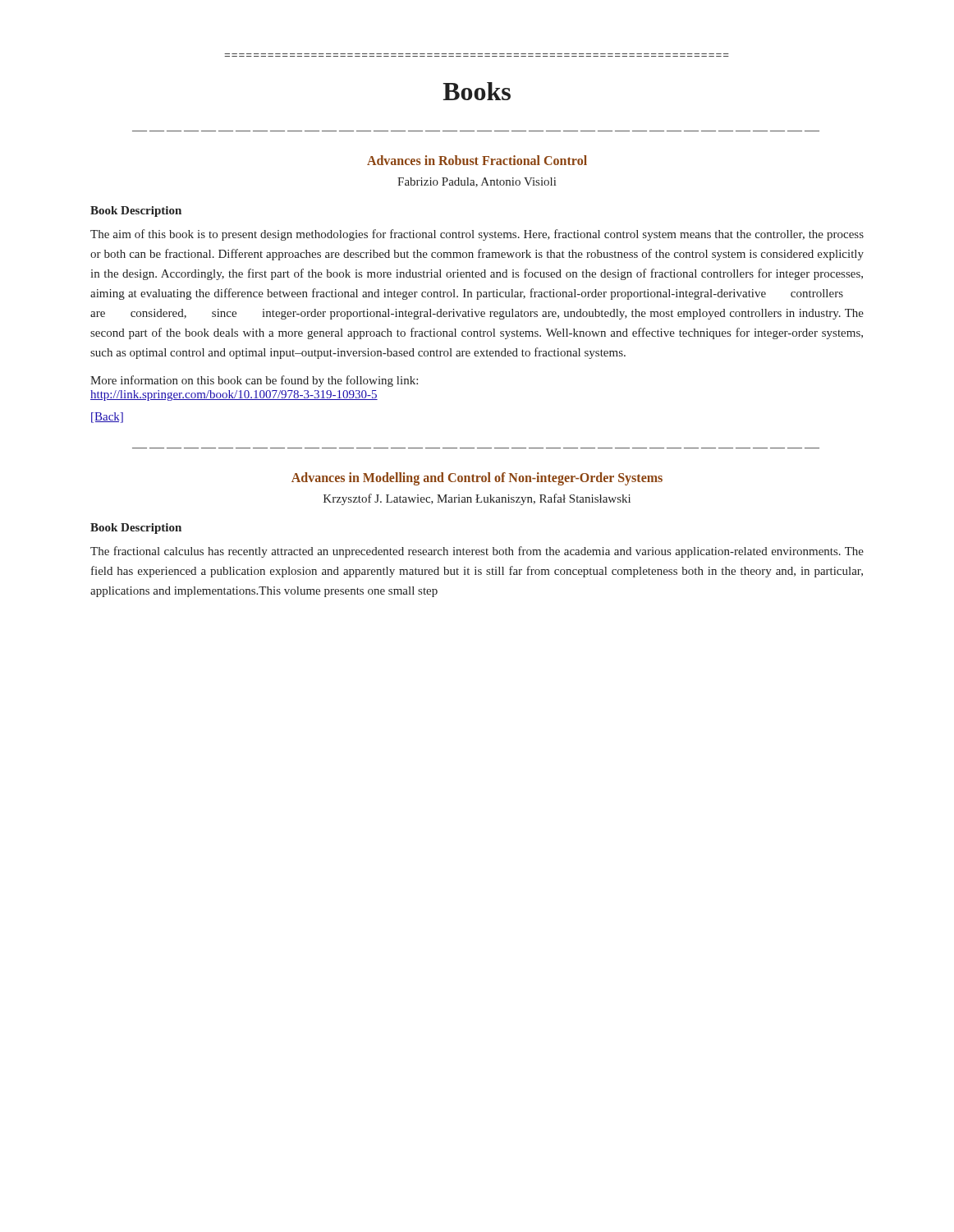
Task: Click on the region starting "Advances in Modelling and Control of Non-integer-Order Systems"
Action: pos(477,478)
